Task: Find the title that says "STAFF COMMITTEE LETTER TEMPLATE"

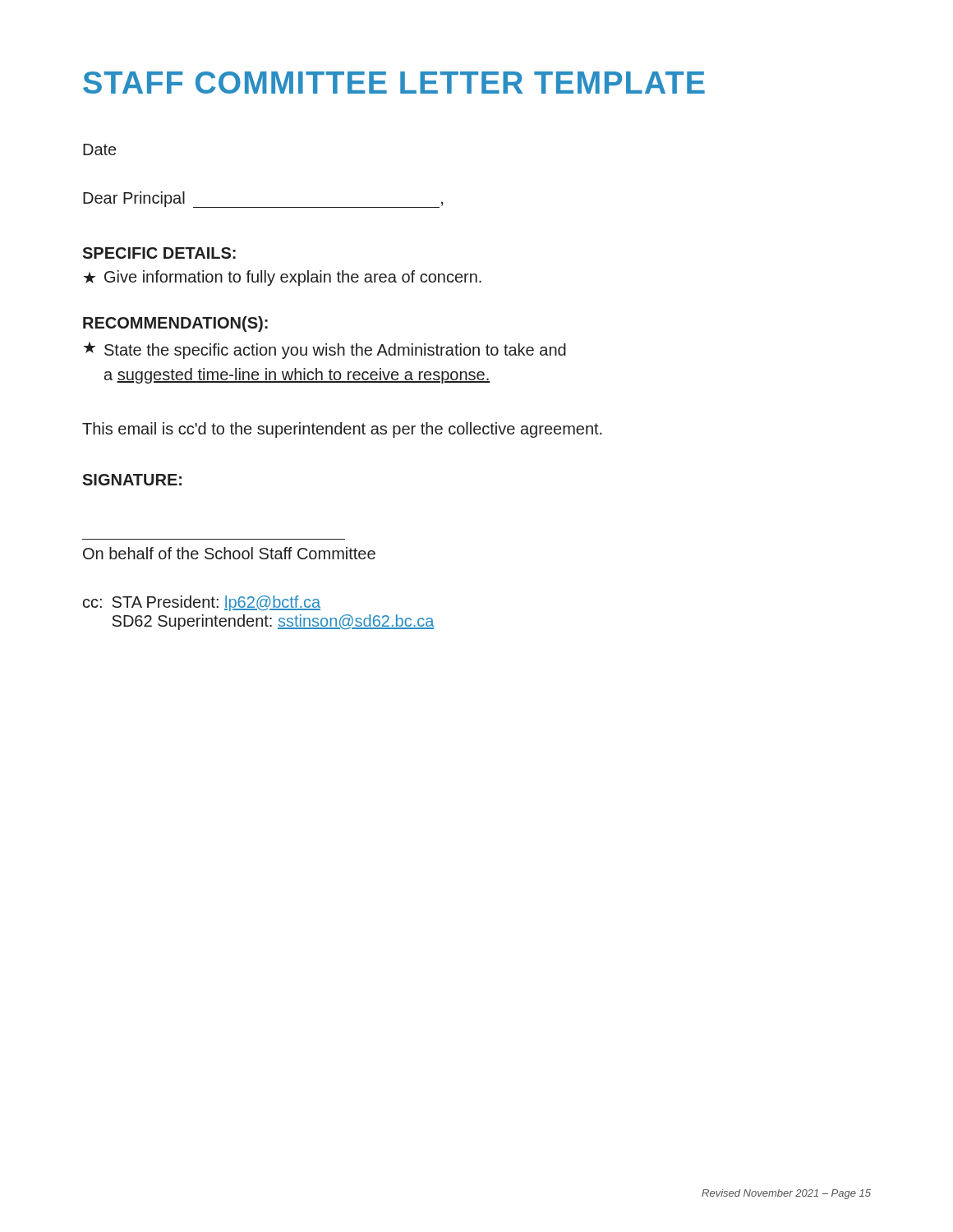Action: (x=394, y=83)
